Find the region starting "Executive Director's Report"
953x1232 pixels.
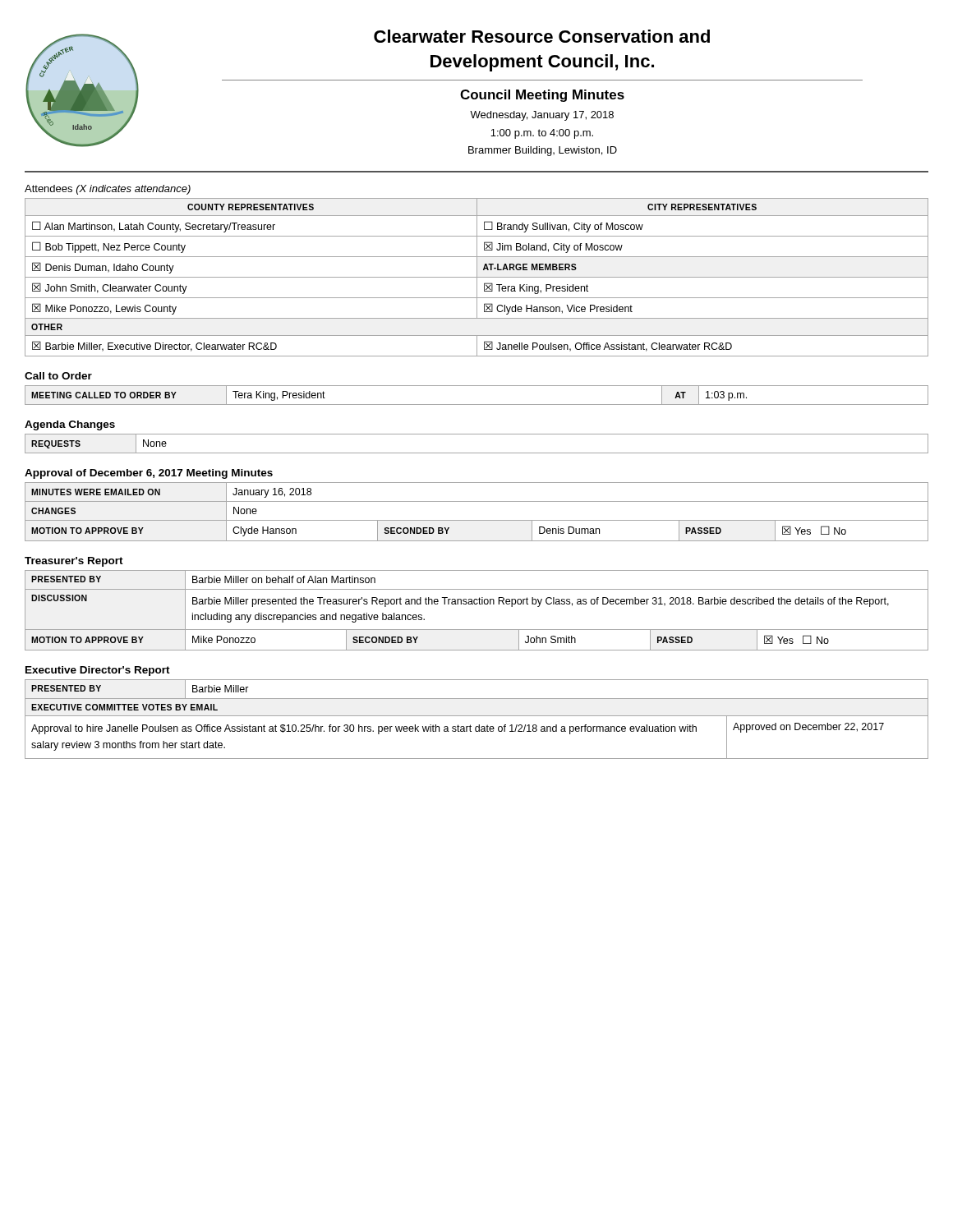point(97,670)
